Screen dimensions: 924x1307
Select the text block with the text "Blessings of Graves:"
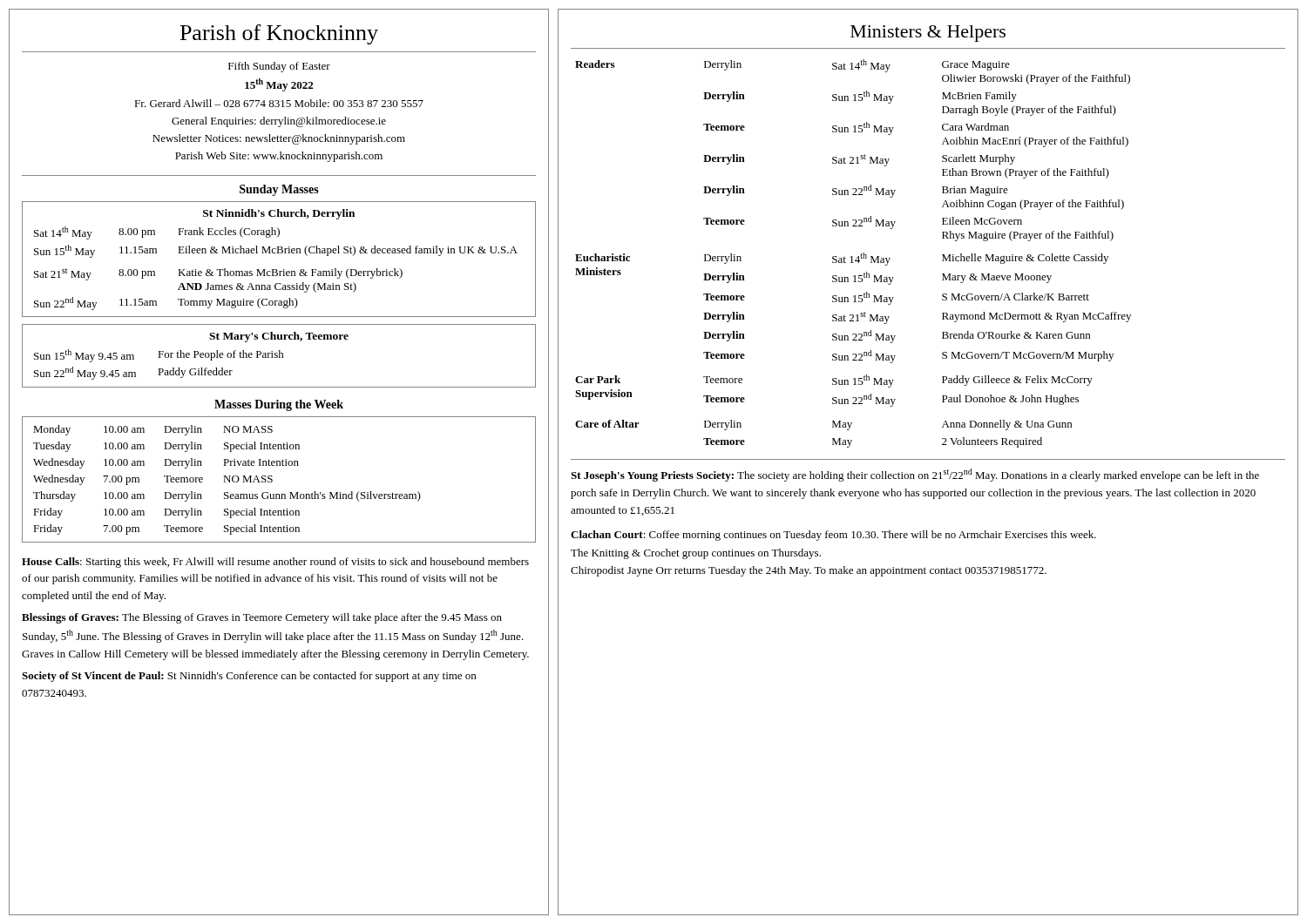click(276, 635)
